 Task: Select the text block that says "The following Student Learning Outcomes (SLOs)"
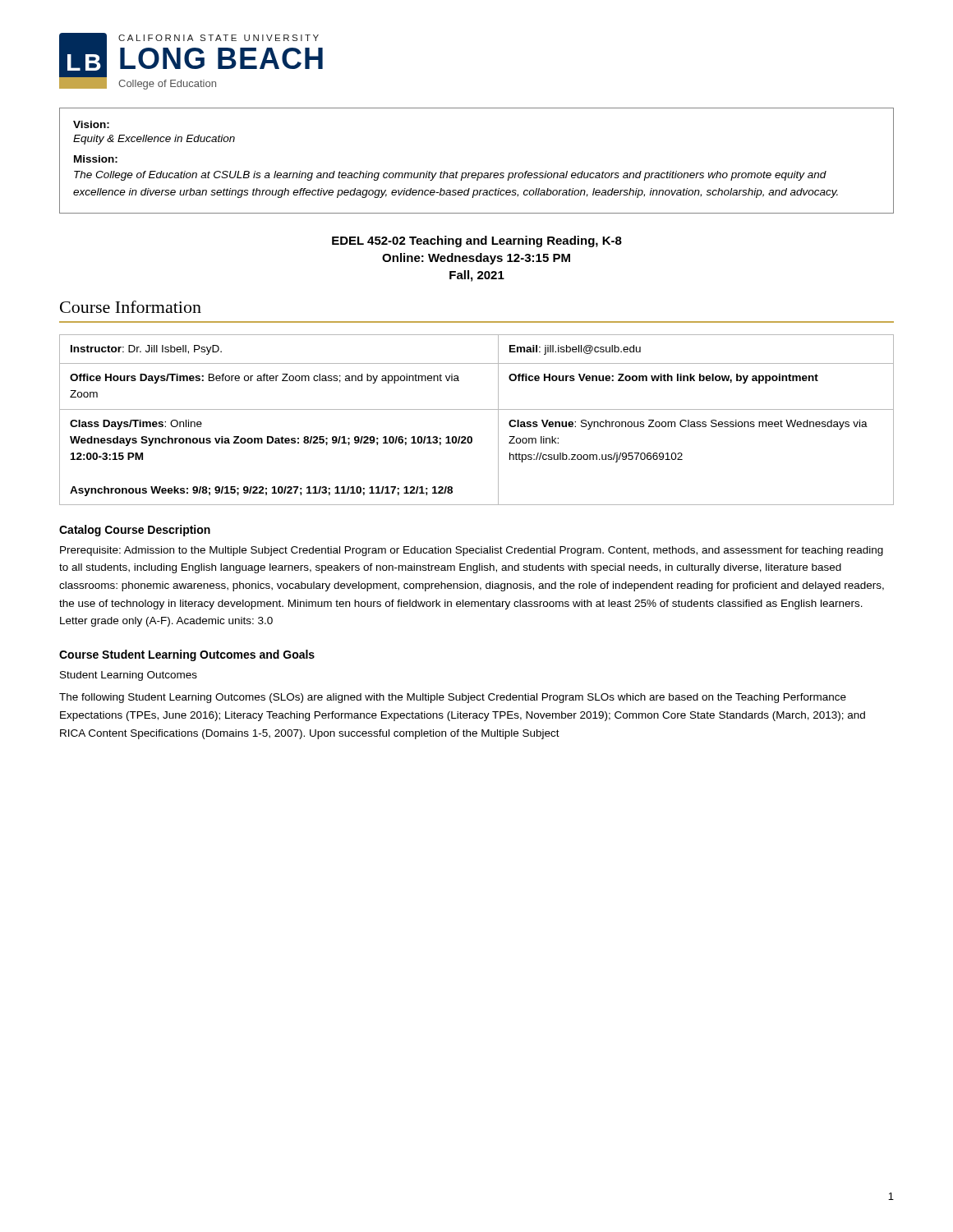click(462, 715)
